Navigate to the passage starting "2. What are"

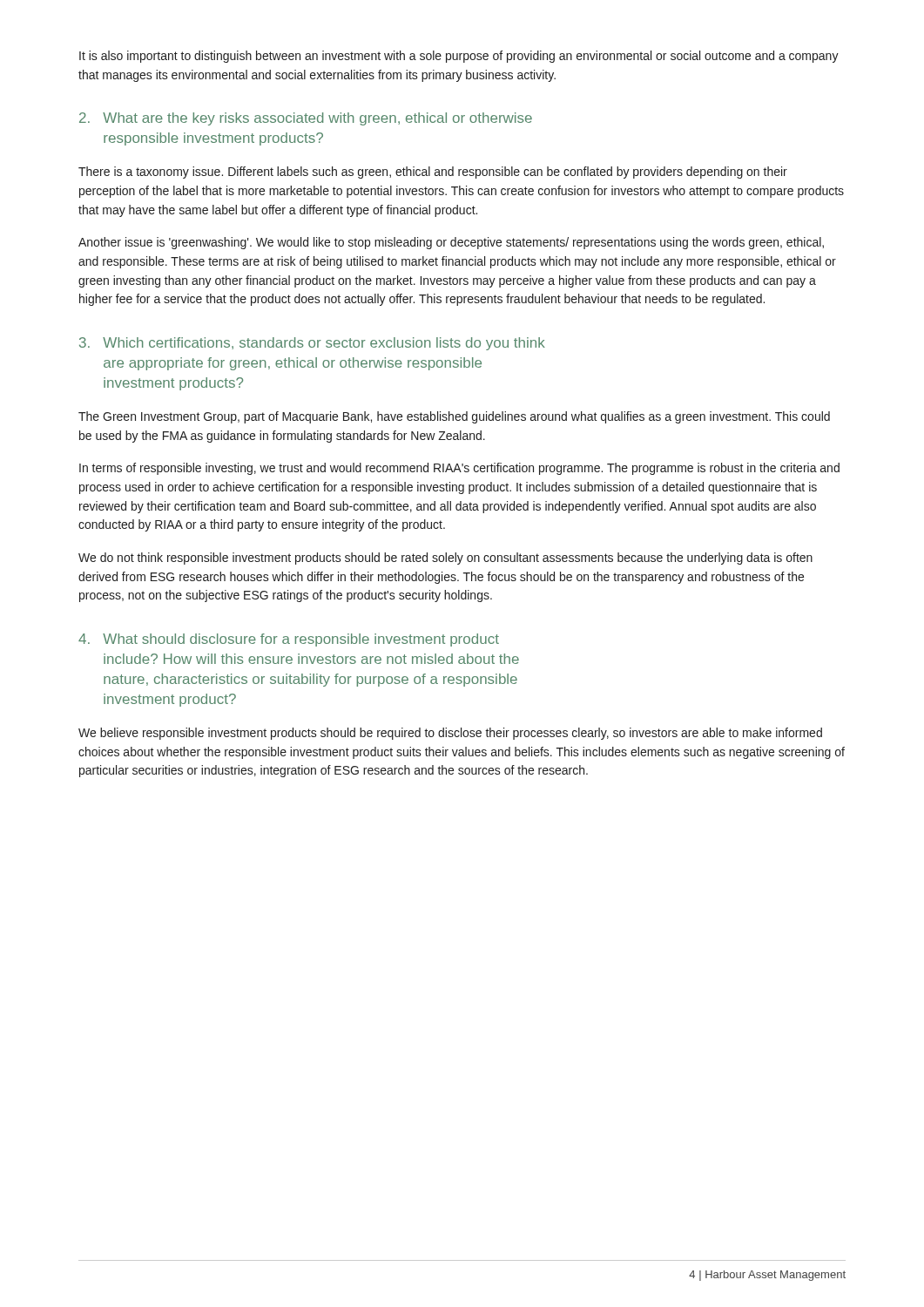305,128
